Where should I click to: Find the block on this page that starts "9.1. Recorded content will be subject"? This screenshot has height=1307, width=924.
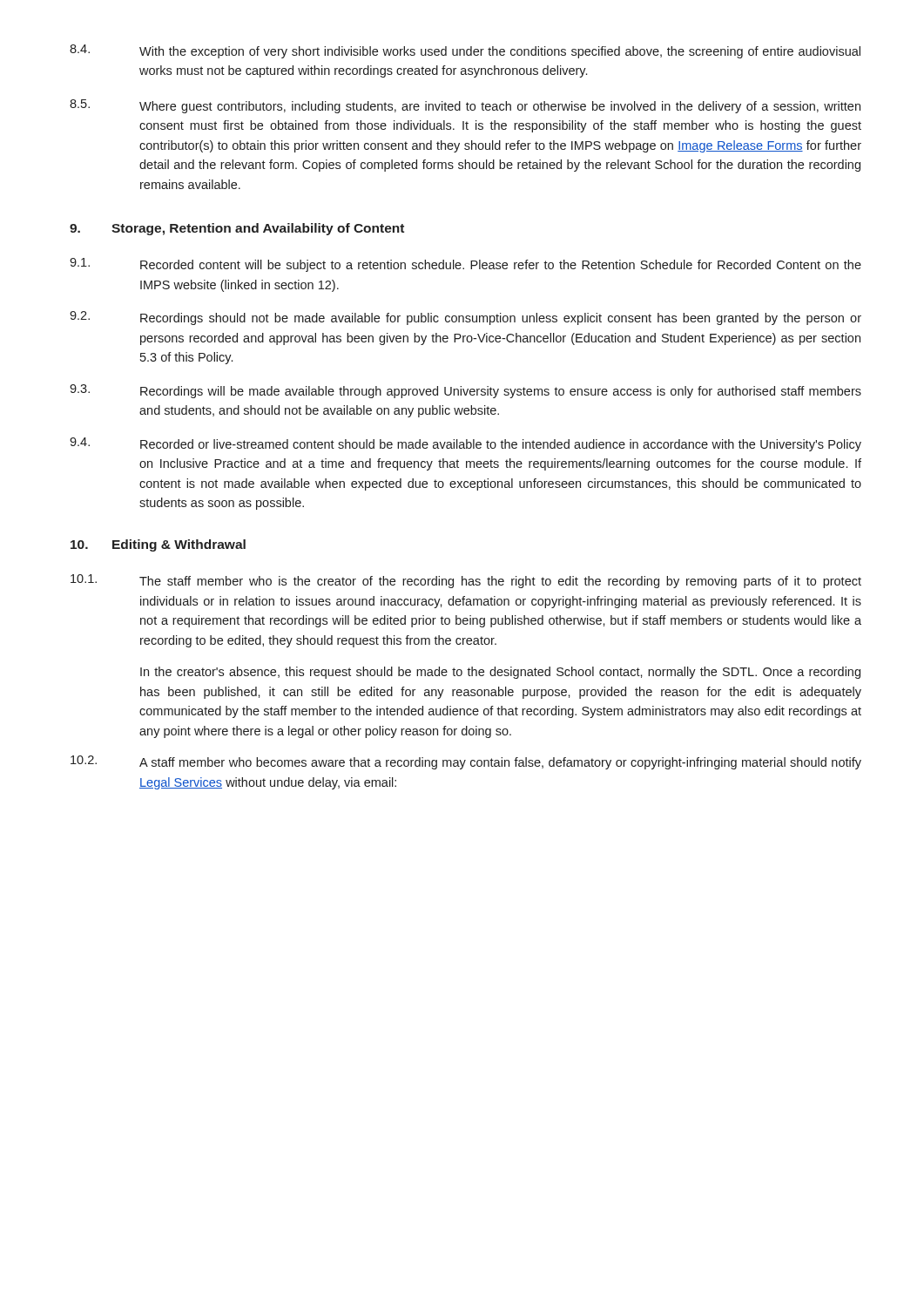pos(465,275)
